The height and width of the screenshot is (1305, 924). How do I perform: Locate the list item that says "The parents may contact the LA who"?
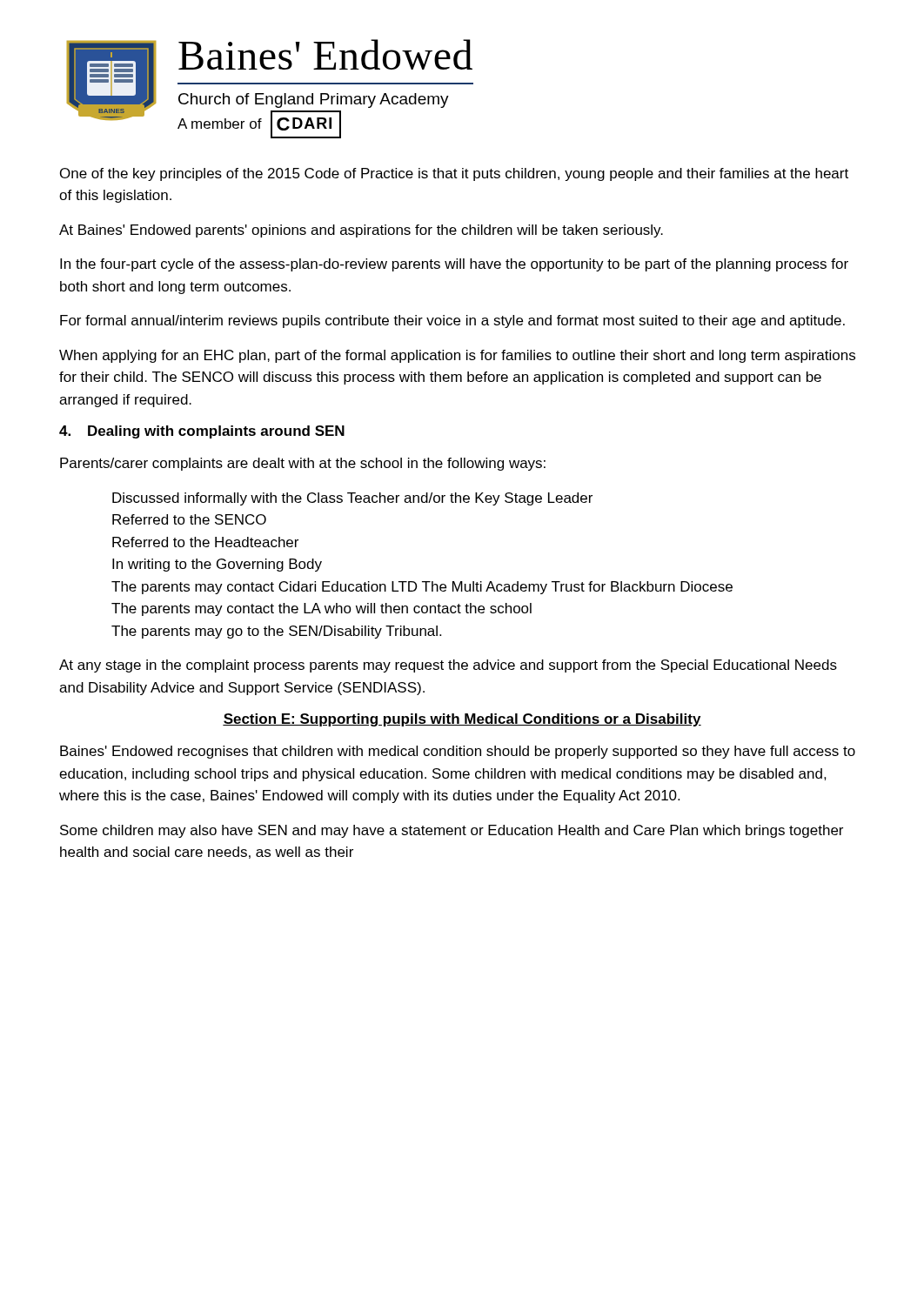coord(322,609)
